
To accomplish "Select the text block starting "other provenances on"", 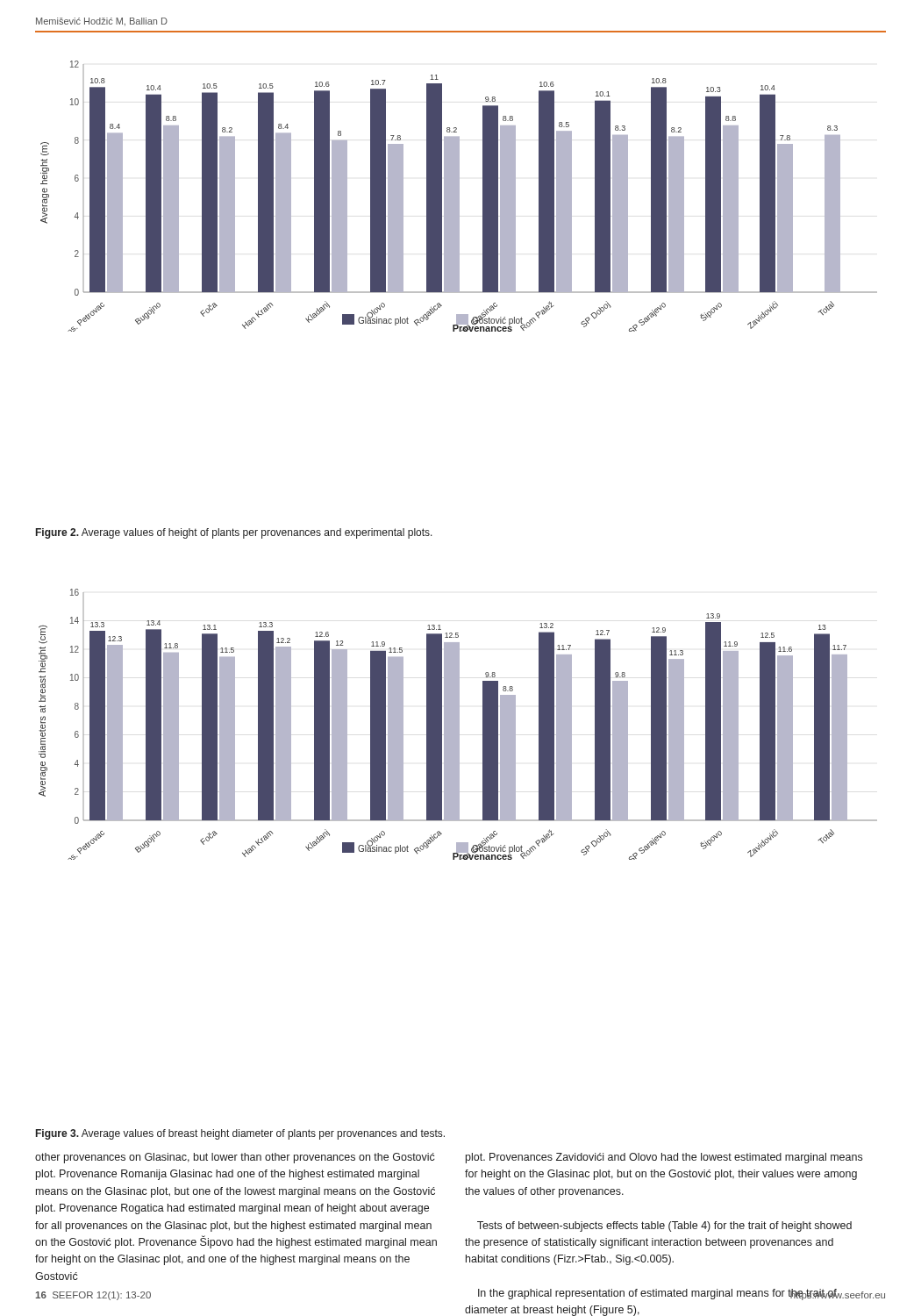I will [236, 1217].
